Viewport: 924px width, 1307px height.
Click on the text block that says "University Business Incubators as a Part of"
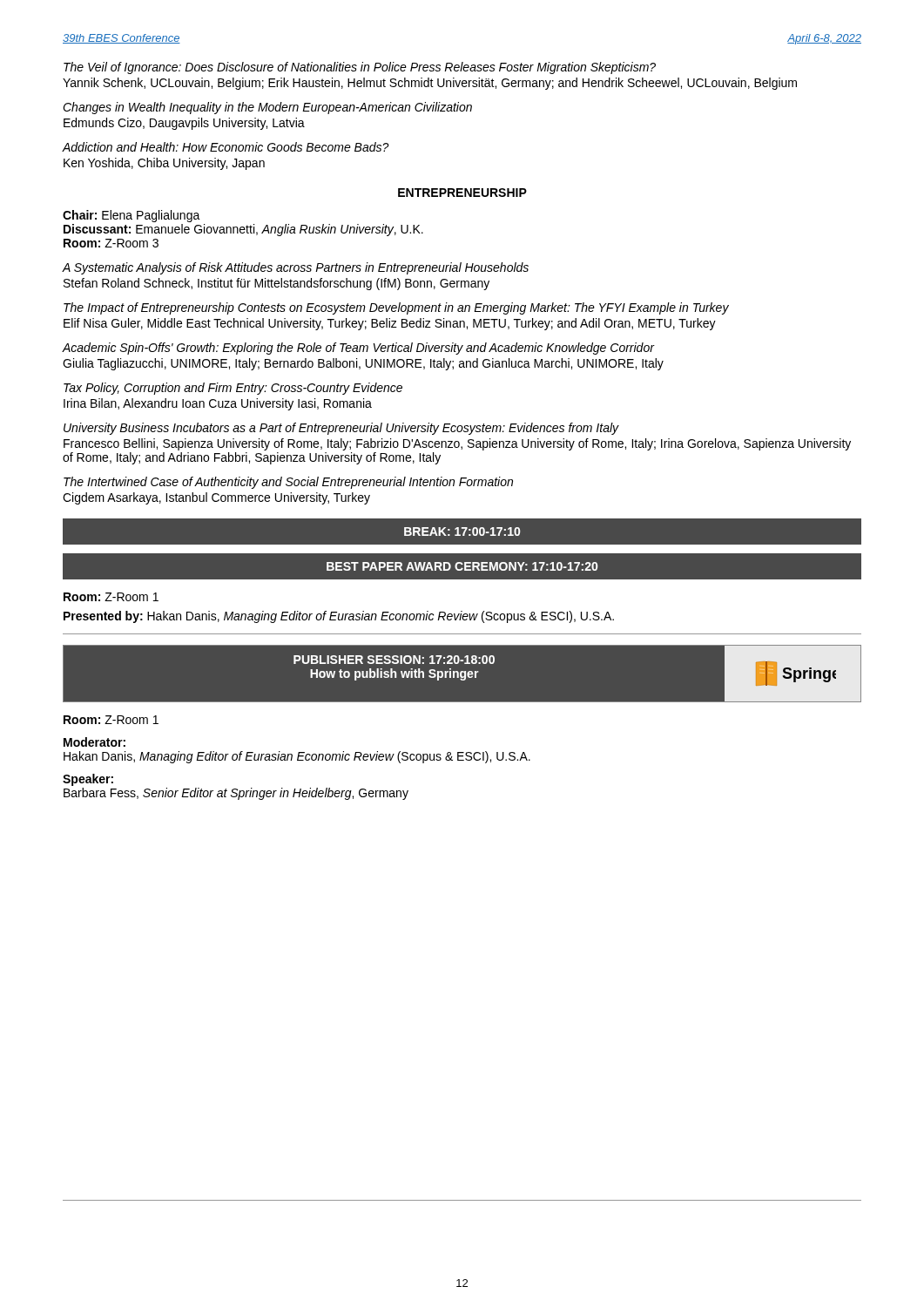[x=462, y=443]
